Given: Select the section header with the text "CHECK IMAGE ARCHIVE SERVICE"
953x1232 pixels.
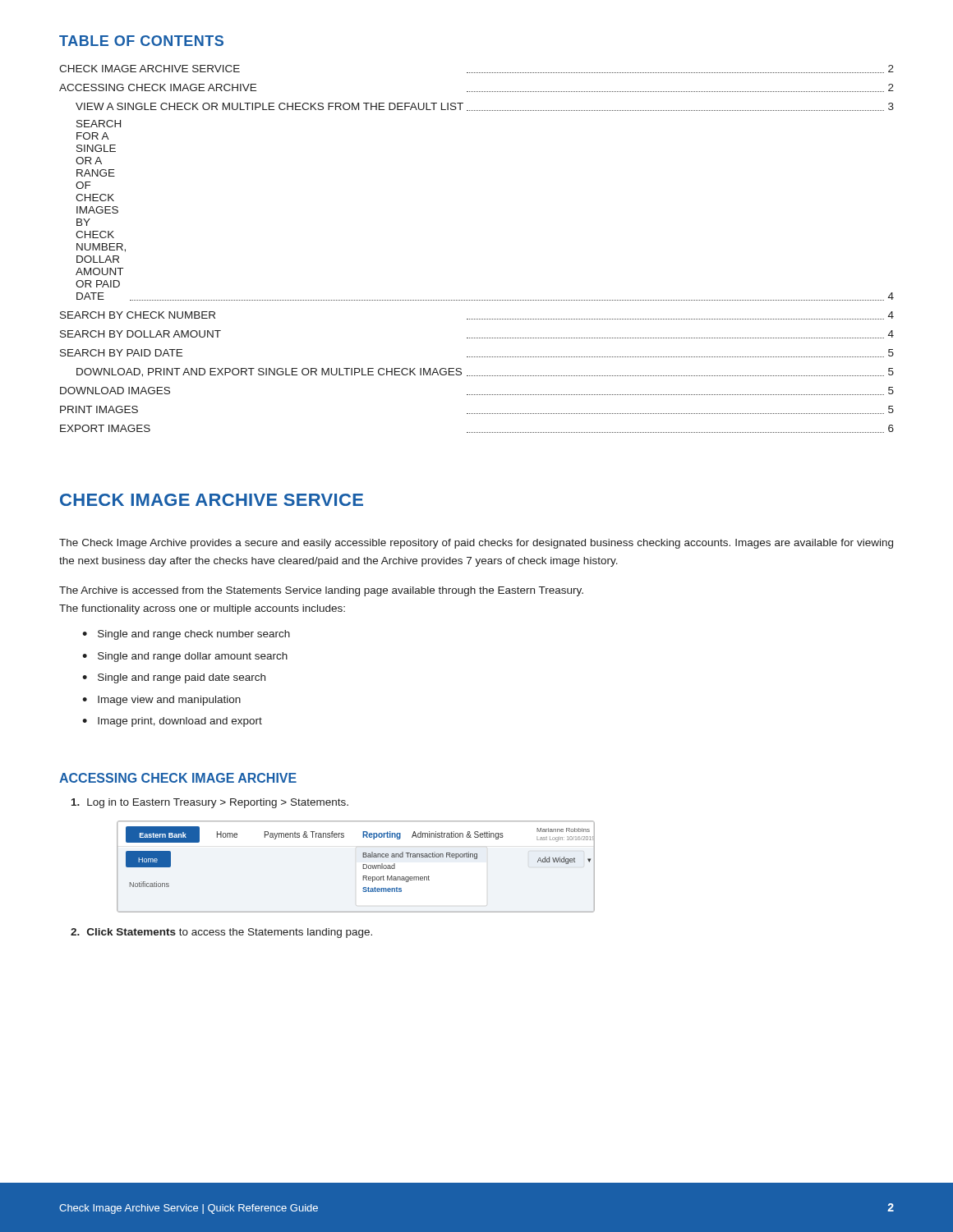Looking at the screenshot, I should (212, 500).
